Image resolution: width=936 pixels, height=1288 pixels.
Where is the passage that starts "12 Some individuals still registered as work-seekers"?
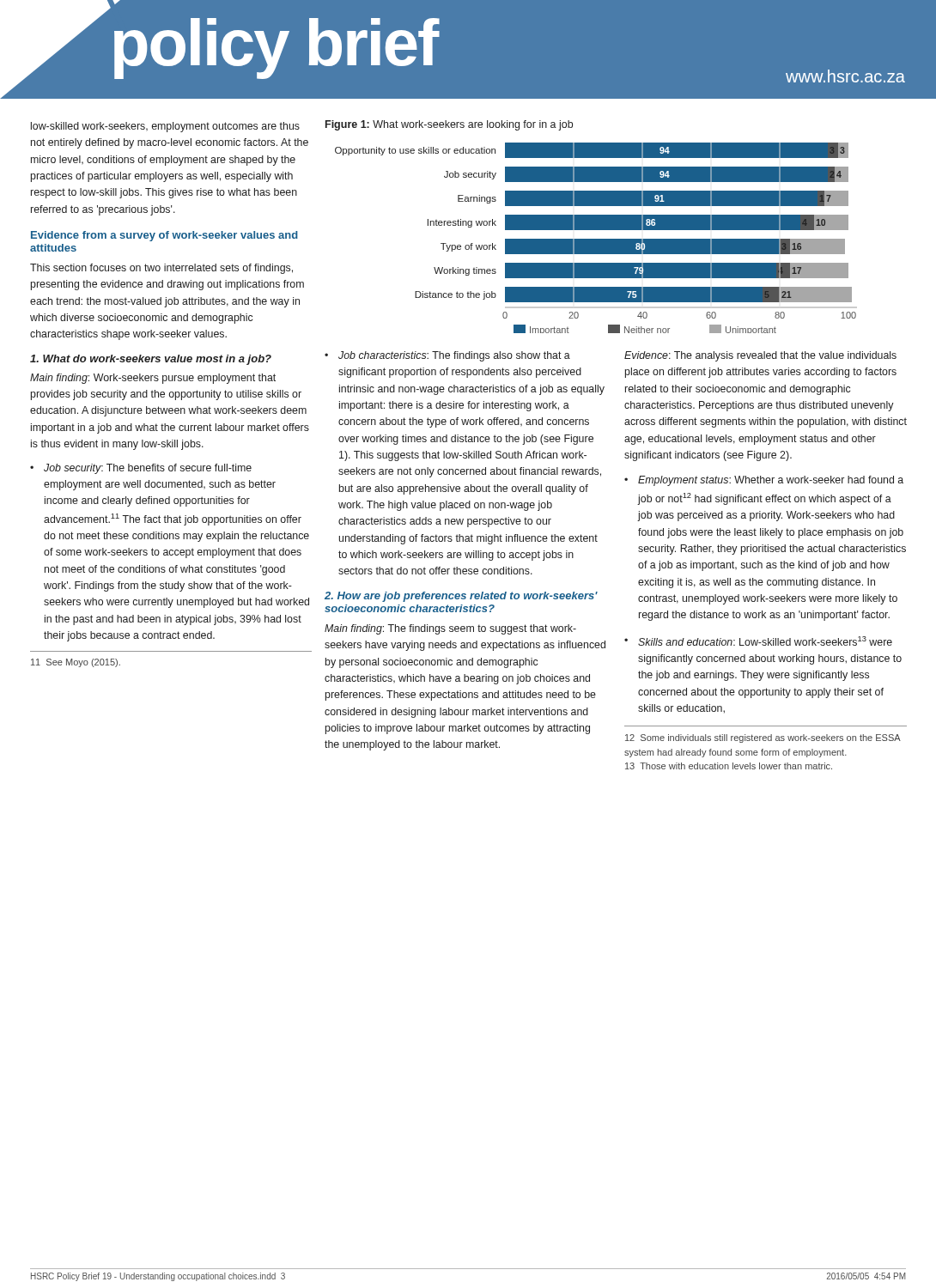point(766,752)
